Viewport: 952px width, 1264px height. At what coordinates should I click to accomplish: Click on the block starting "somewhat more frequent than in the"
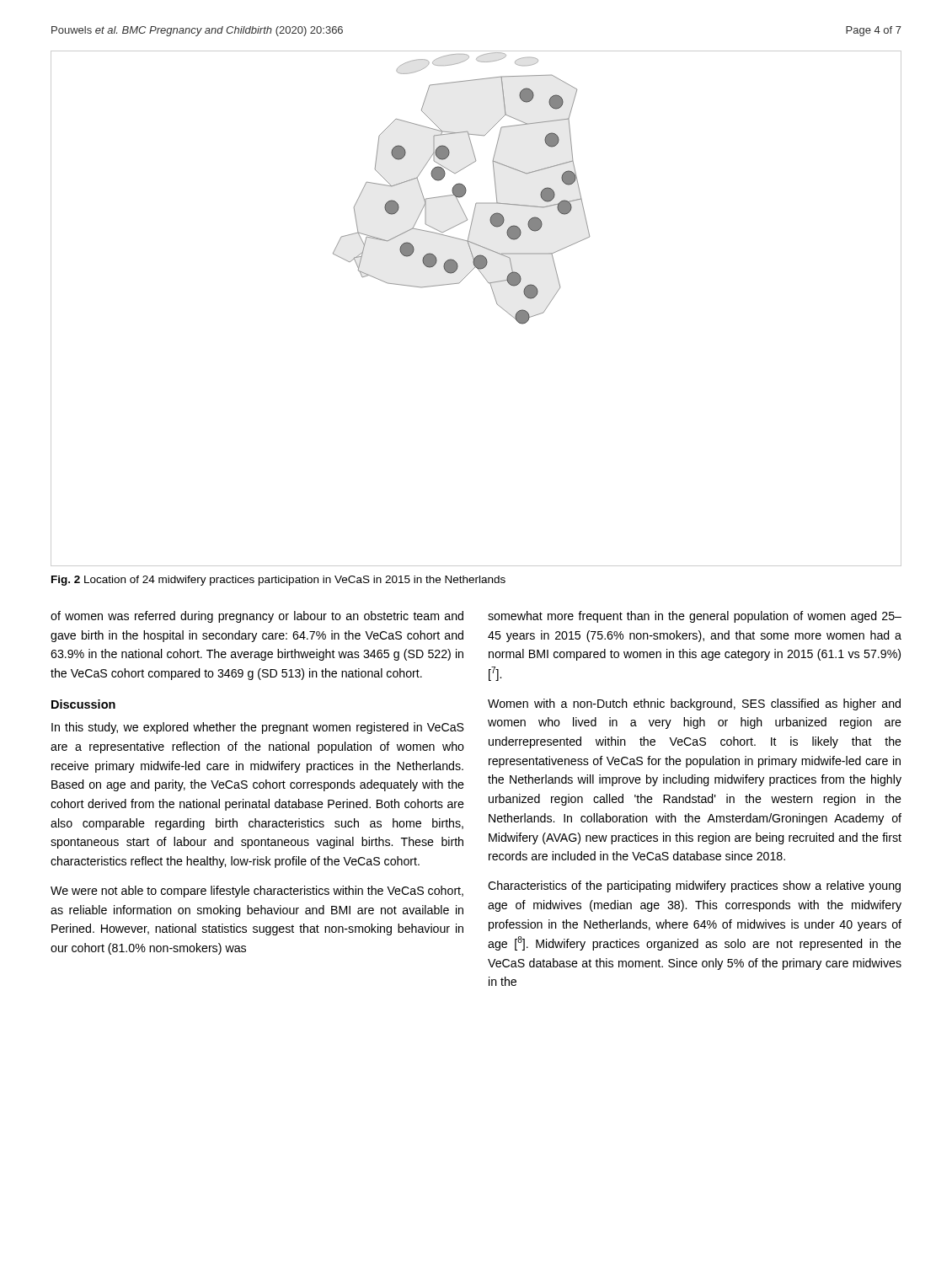pyautogui.click(x=695, y=645)
